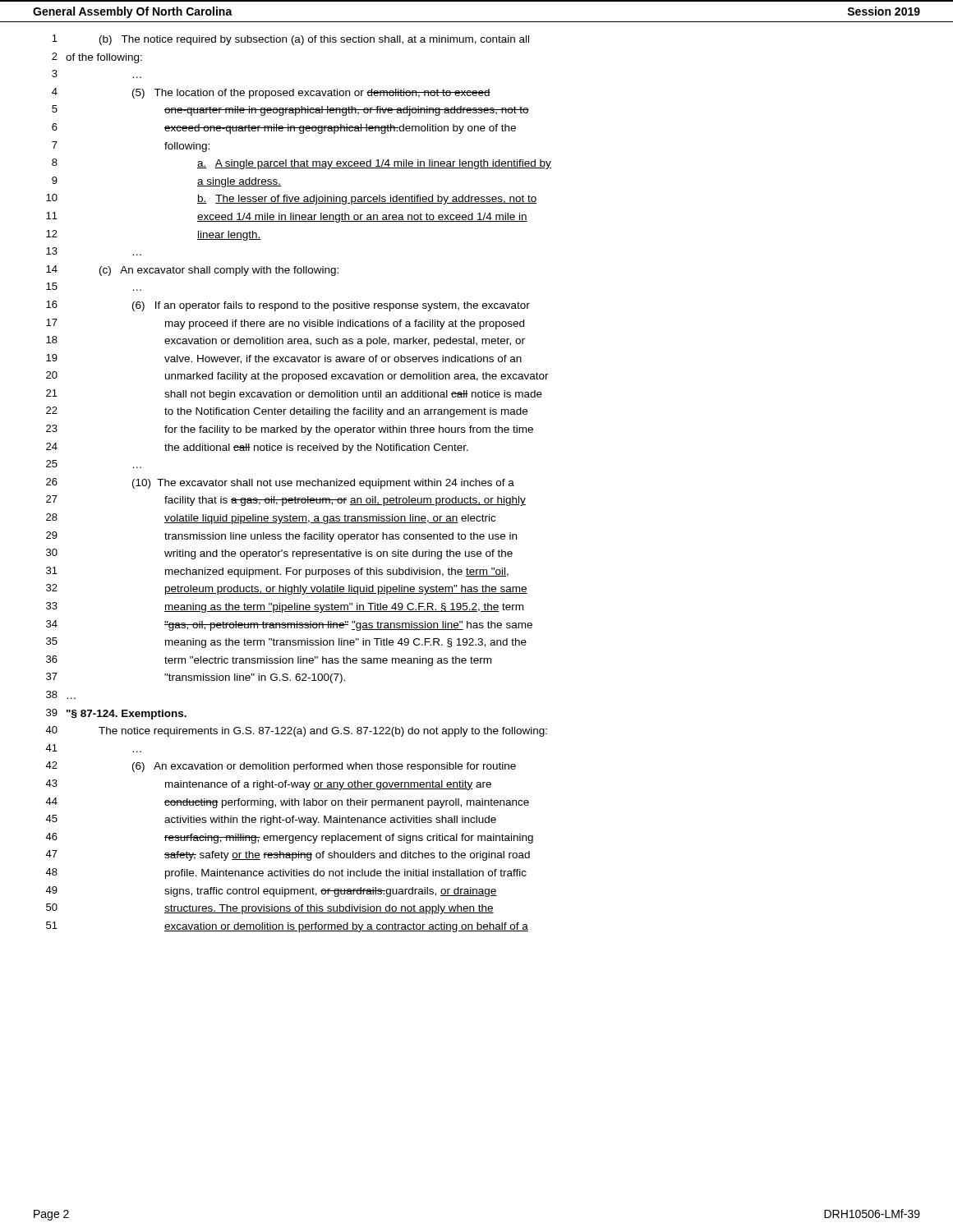The height and width of the screenshot is (1232, 953).
Task: Navigate to the passage starting "4 (5) The location of the proposed excavation"
Action: point(476,163)
